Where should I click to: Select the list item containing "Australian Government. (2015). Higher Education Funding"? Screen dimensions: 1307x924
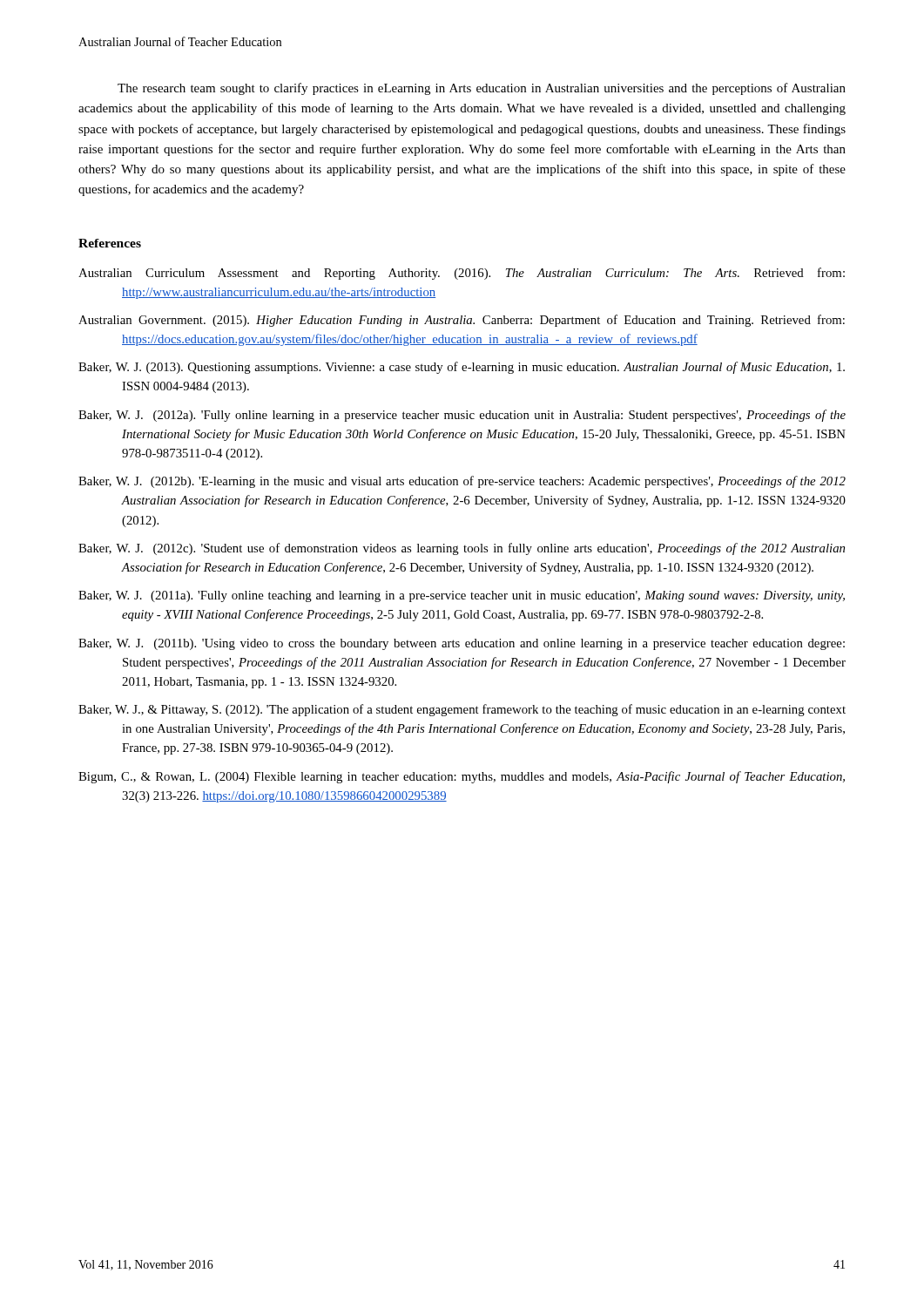pos(462,329)
